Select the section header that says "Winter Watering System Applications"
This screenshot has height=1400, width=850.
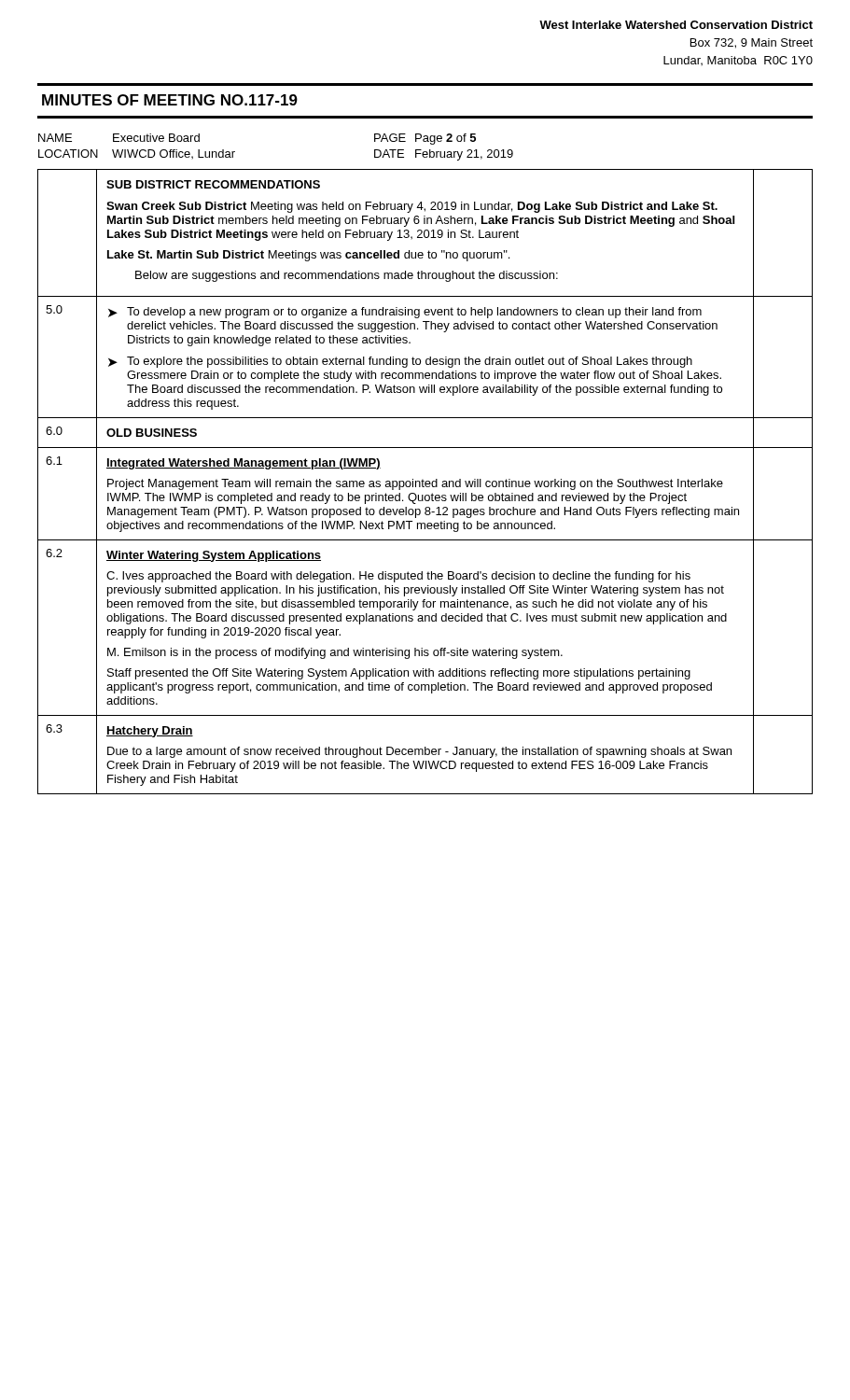[x=214, y=554]
